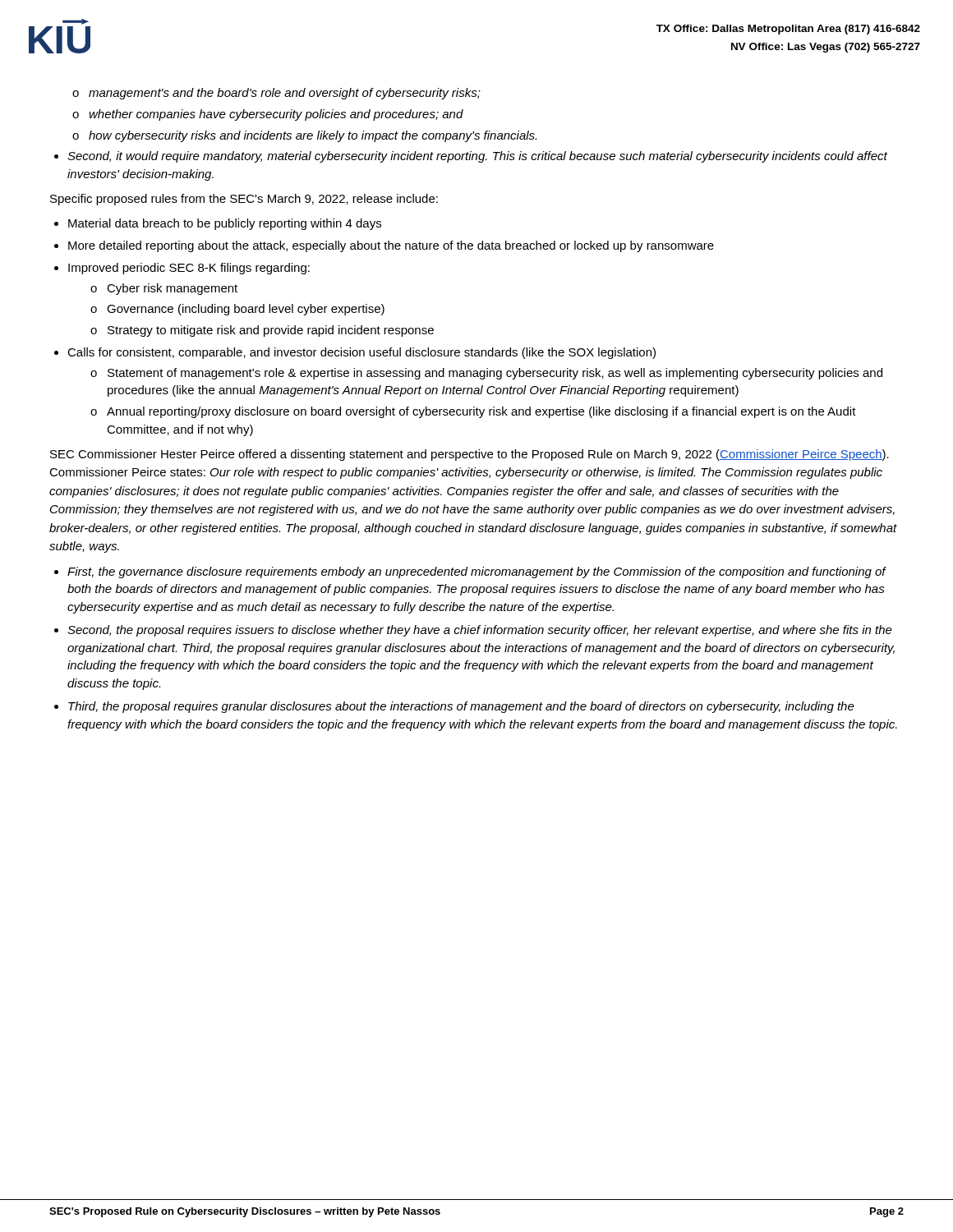Select the text block containing "SEC Commissioner Hester Peirce offered a"
Viewport: 953px width, 1232px height.
coord(473,500)
